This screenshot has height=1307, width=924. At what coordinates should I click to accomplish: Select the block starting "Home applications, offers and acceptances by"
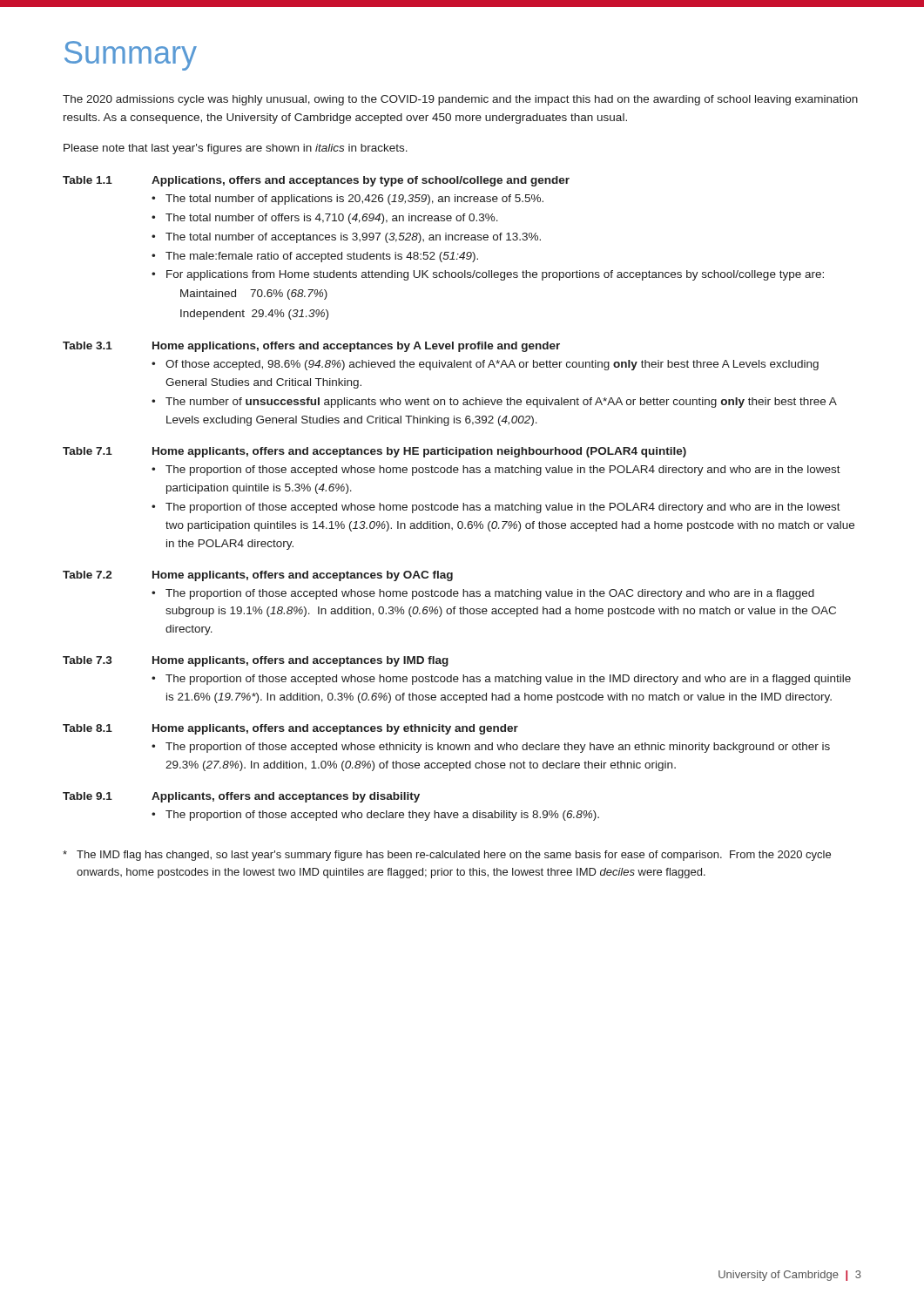tap(356, 346)
